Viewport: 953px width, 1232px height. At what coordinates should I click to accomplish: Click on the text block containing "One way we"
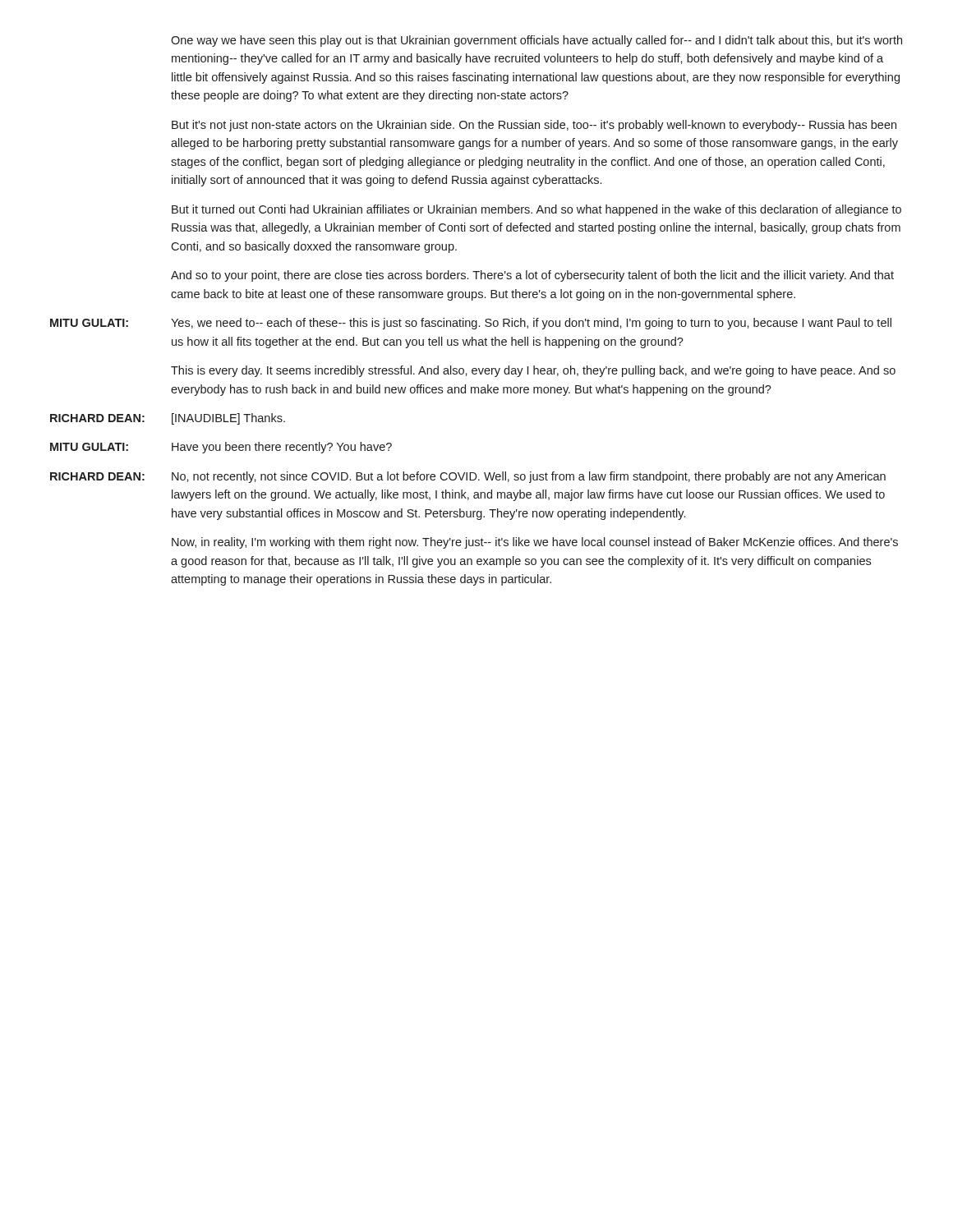537,68
